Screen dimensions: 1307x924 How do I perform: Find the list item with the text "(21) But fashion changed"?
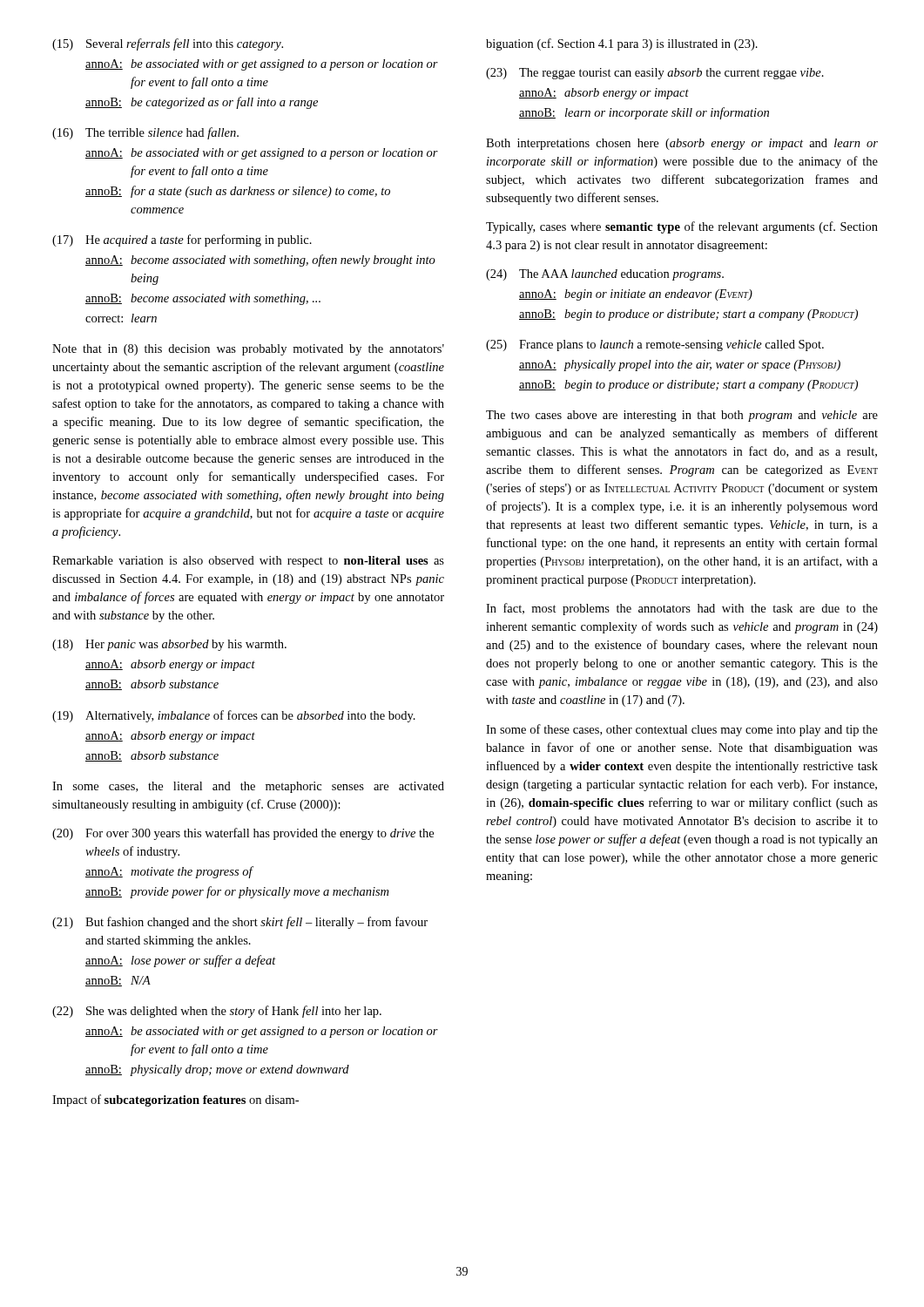pyautogui.click(x=248, y=951)
